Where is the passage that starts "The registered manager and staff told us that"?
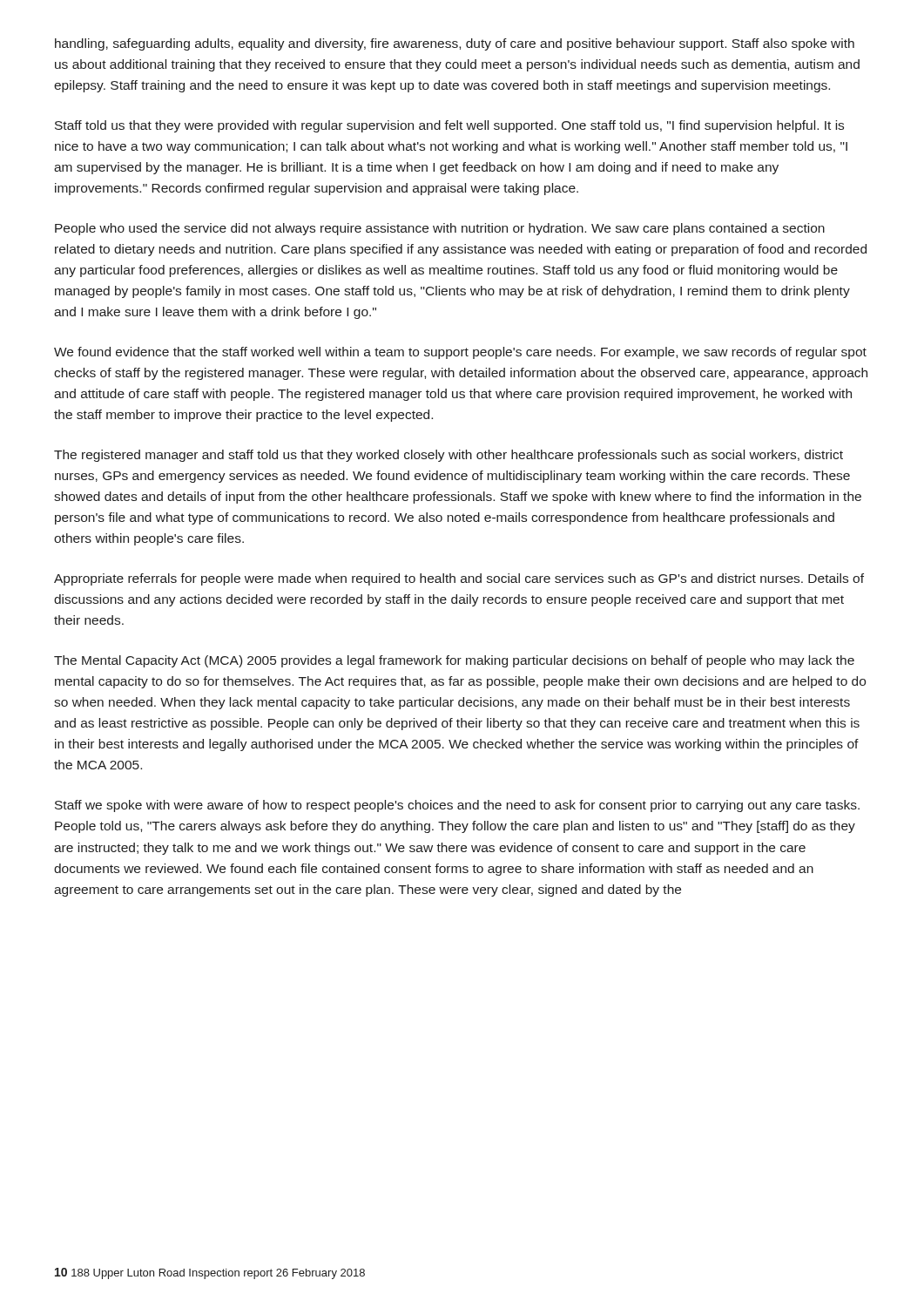924x1307 pixels. click(x=458, y=496)
